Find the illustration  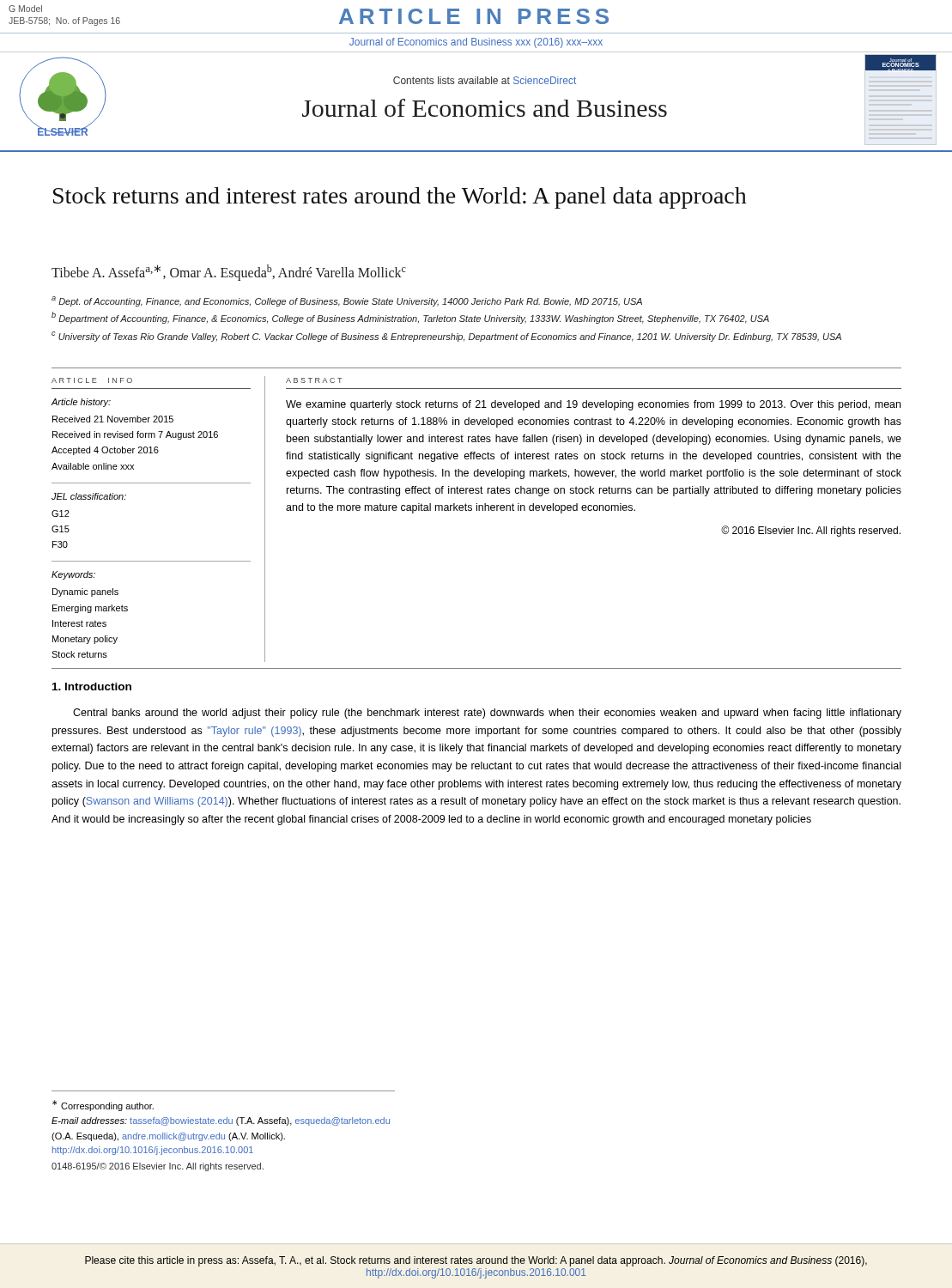click(x=900, y=100)
